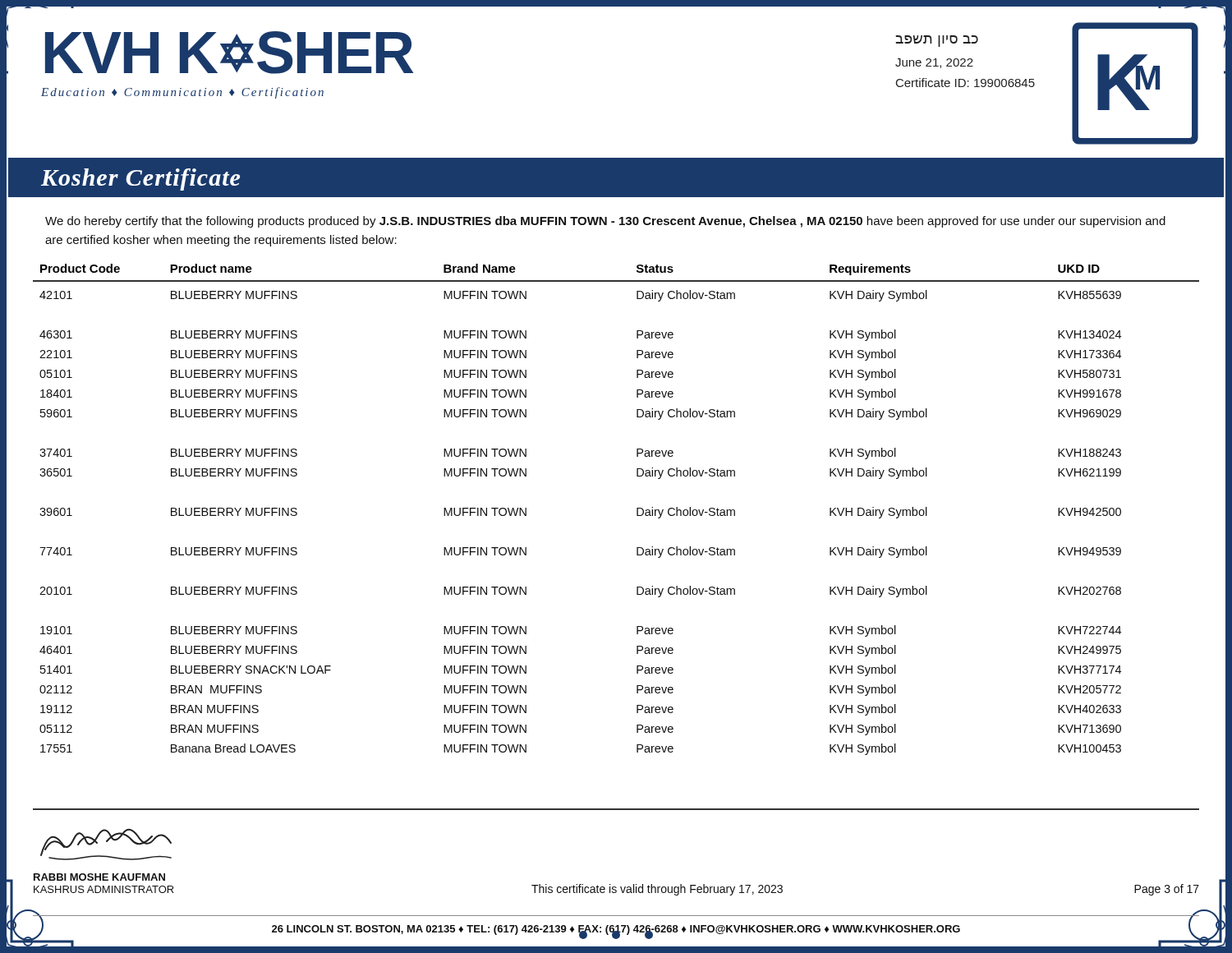This screenshot has width=1232, height=953.
Task: Click where it says "RABBI MOSHE KAUFMAN"
Action: pyautogui.click(x=99, y=877)
